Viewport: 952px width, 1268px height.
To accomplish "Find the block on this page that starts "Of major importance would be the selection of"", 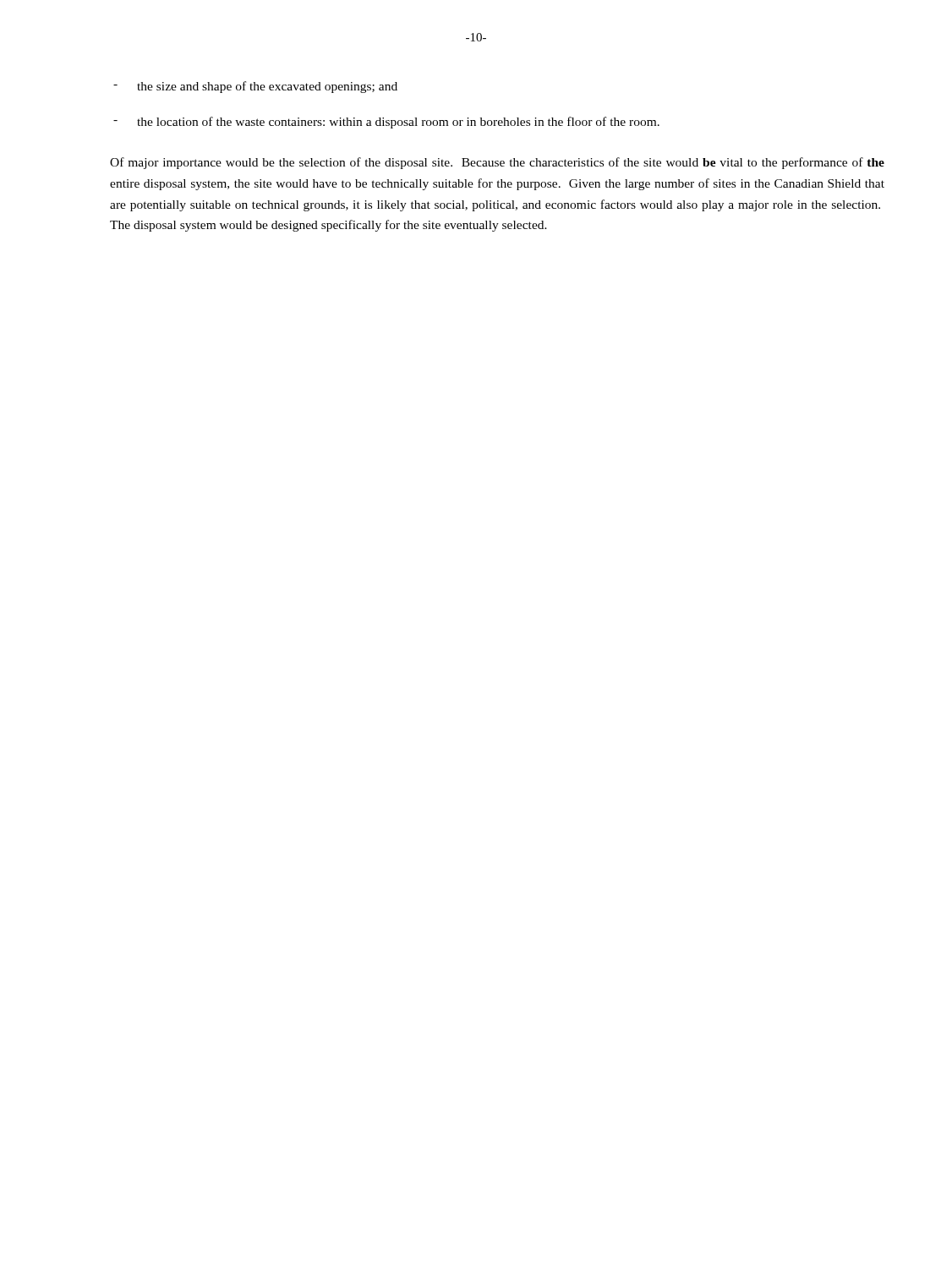I will [x=497, y=193].
